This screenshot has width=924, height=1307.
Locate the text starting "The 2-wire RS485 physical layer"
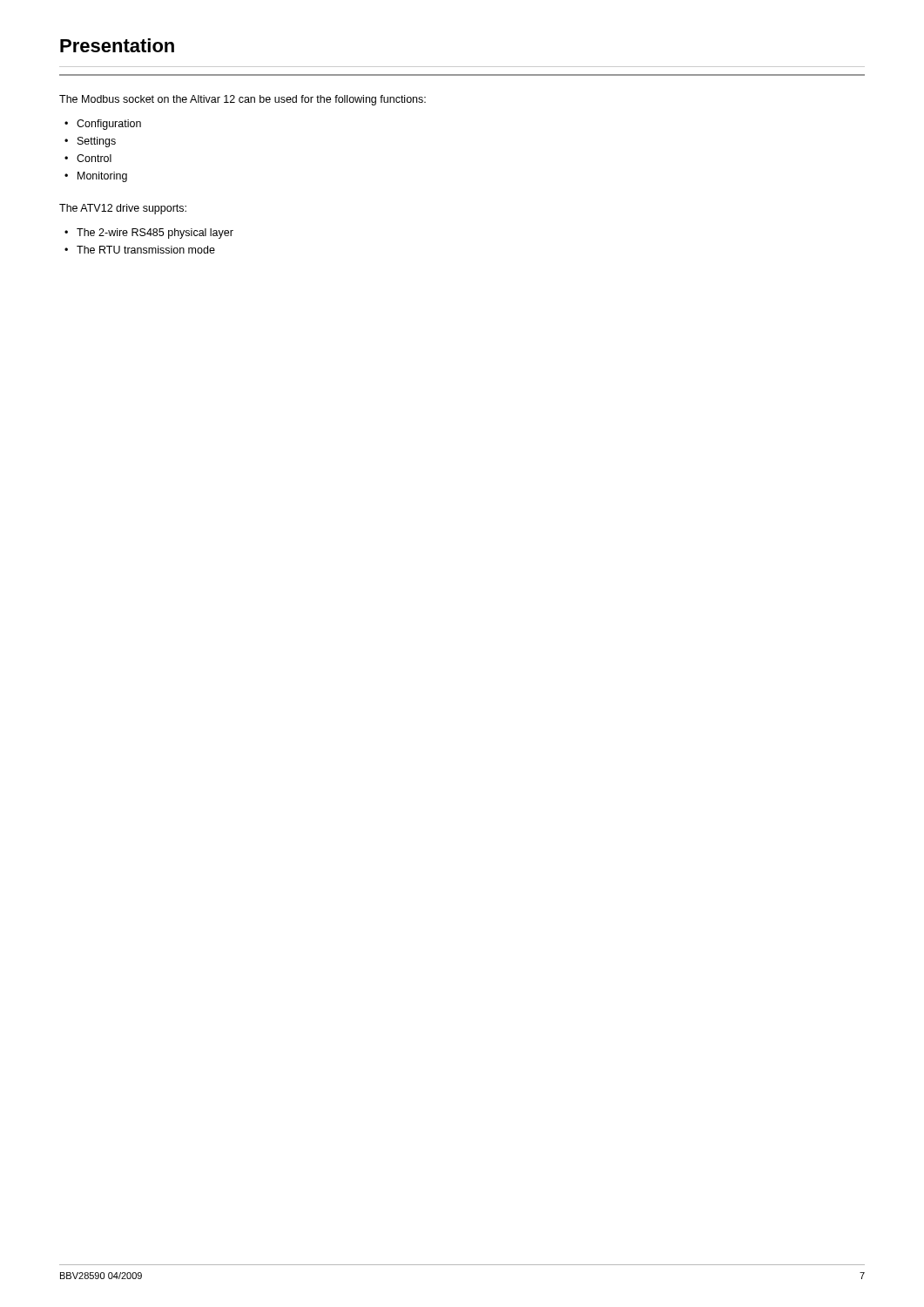coord(155,232)
